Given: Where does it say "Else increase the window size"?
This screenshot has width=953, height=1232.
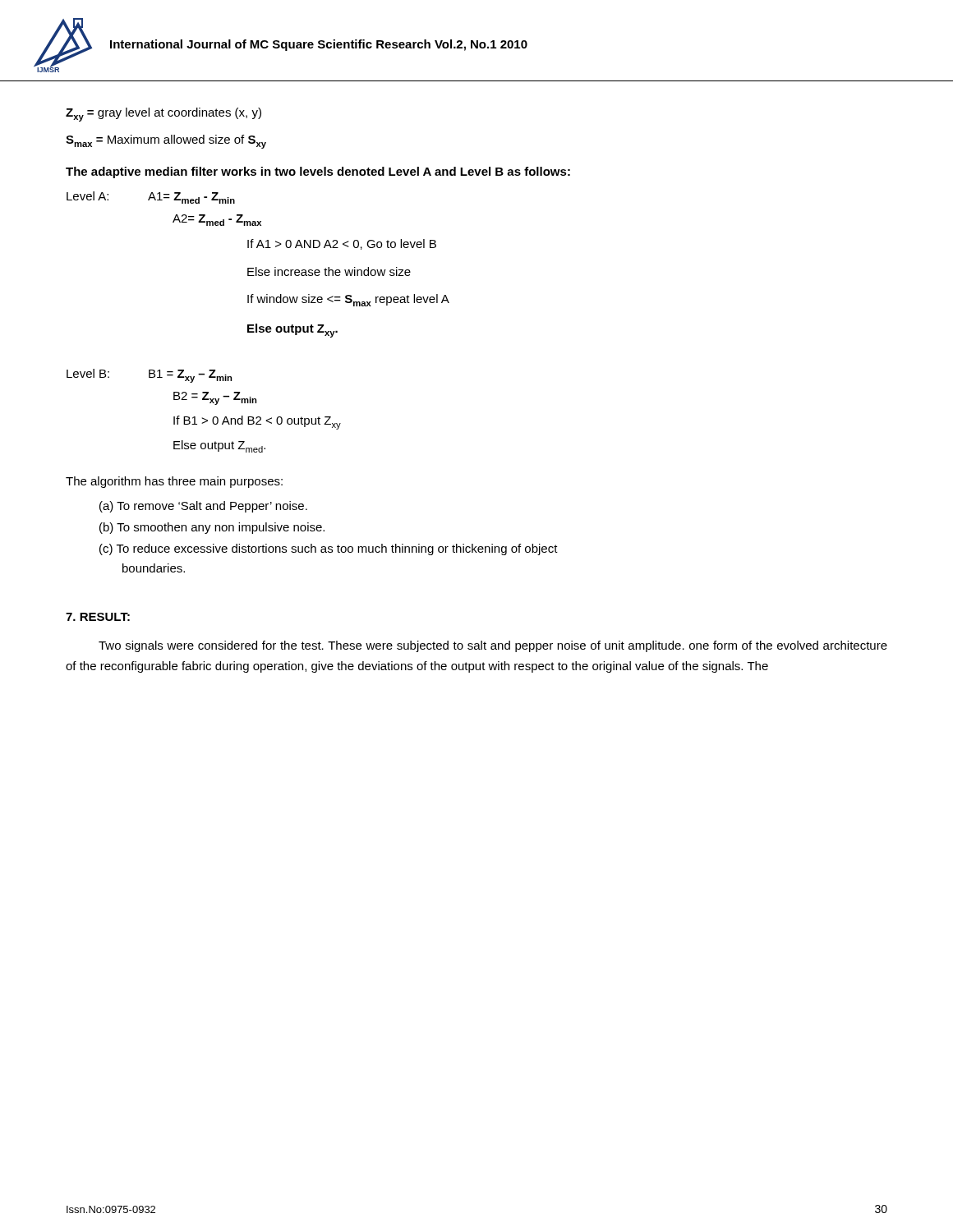Looking at the screenshot, I should coord(329,271).
